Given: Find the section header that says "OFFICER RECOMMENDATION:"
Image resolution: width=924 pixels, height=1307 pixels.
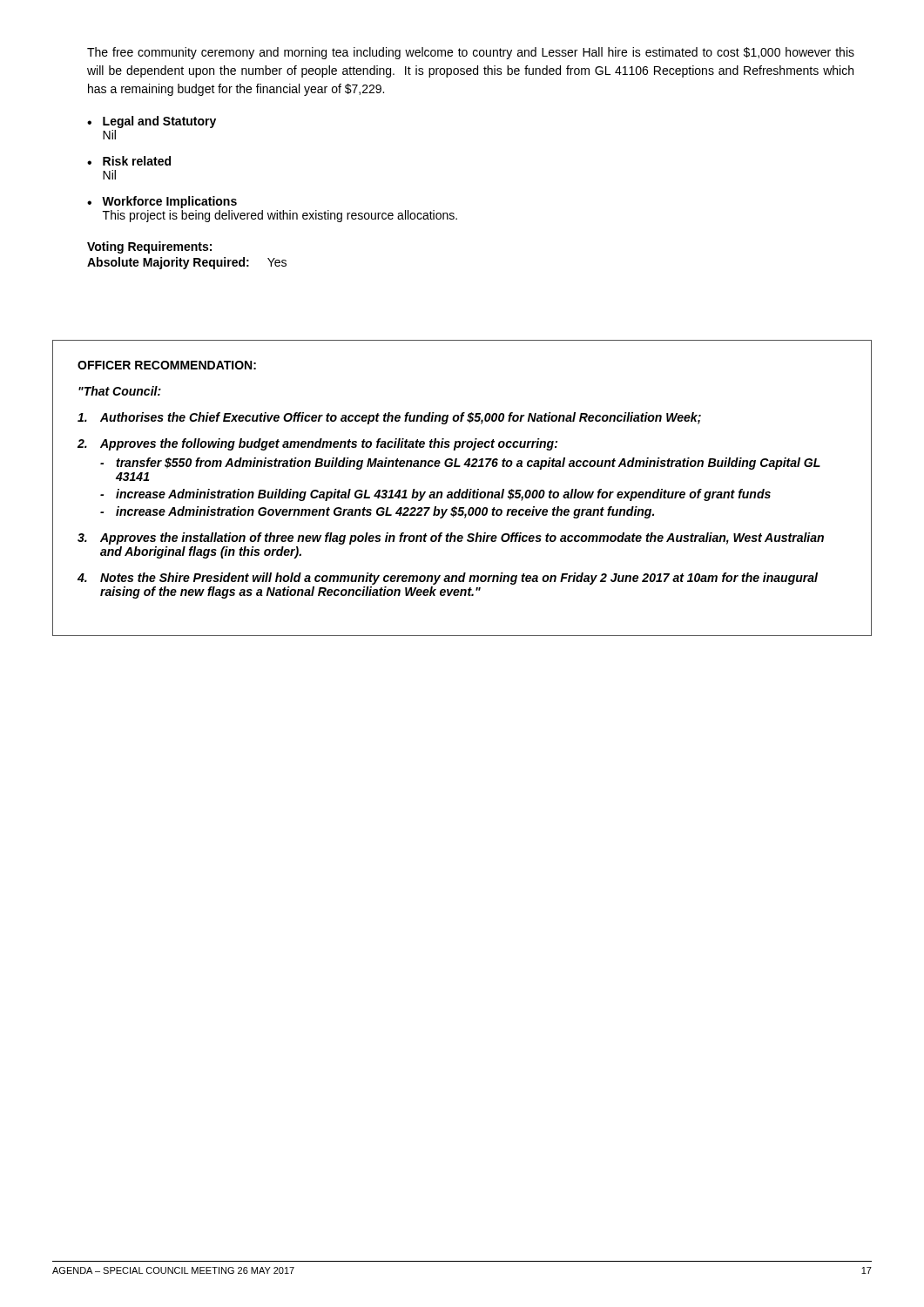Looking at the screenshot, I should (167, 365).
